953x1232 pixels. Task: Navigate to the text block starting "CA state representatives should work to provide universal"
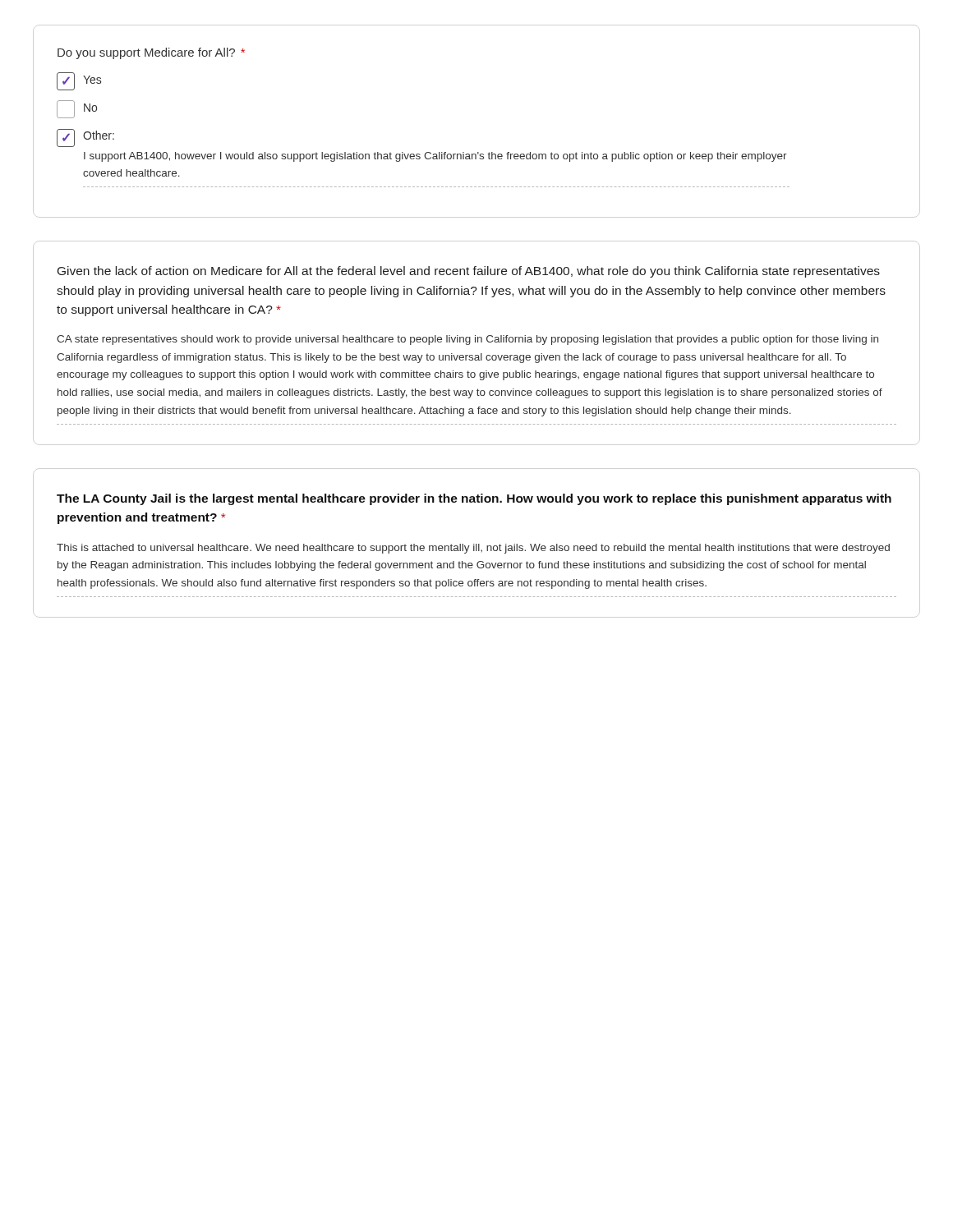[469, 374]
